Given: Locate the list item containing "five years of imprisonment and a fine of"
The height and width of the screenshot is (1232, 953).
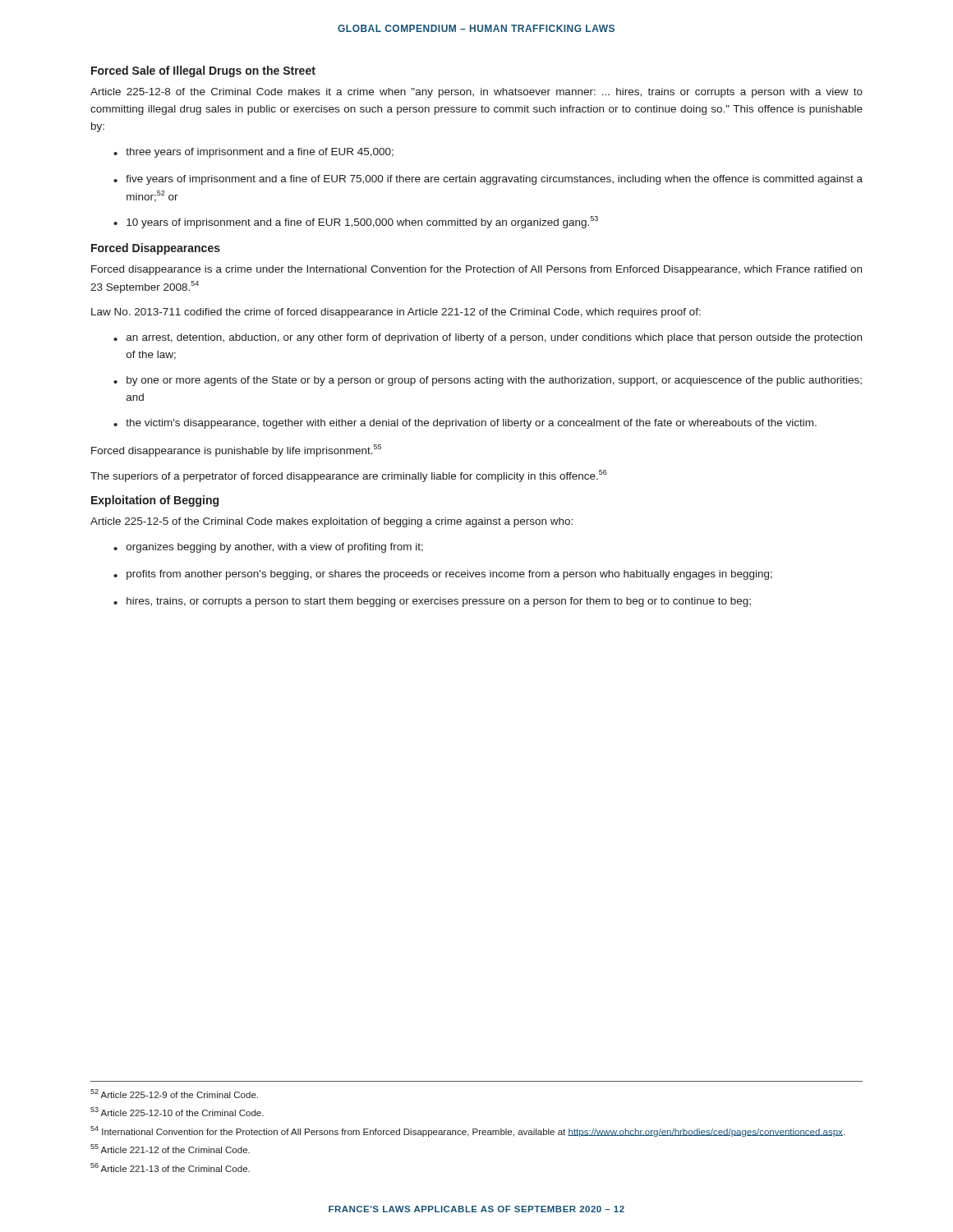Looking at the screenshot, I should (x=494, y=188).
